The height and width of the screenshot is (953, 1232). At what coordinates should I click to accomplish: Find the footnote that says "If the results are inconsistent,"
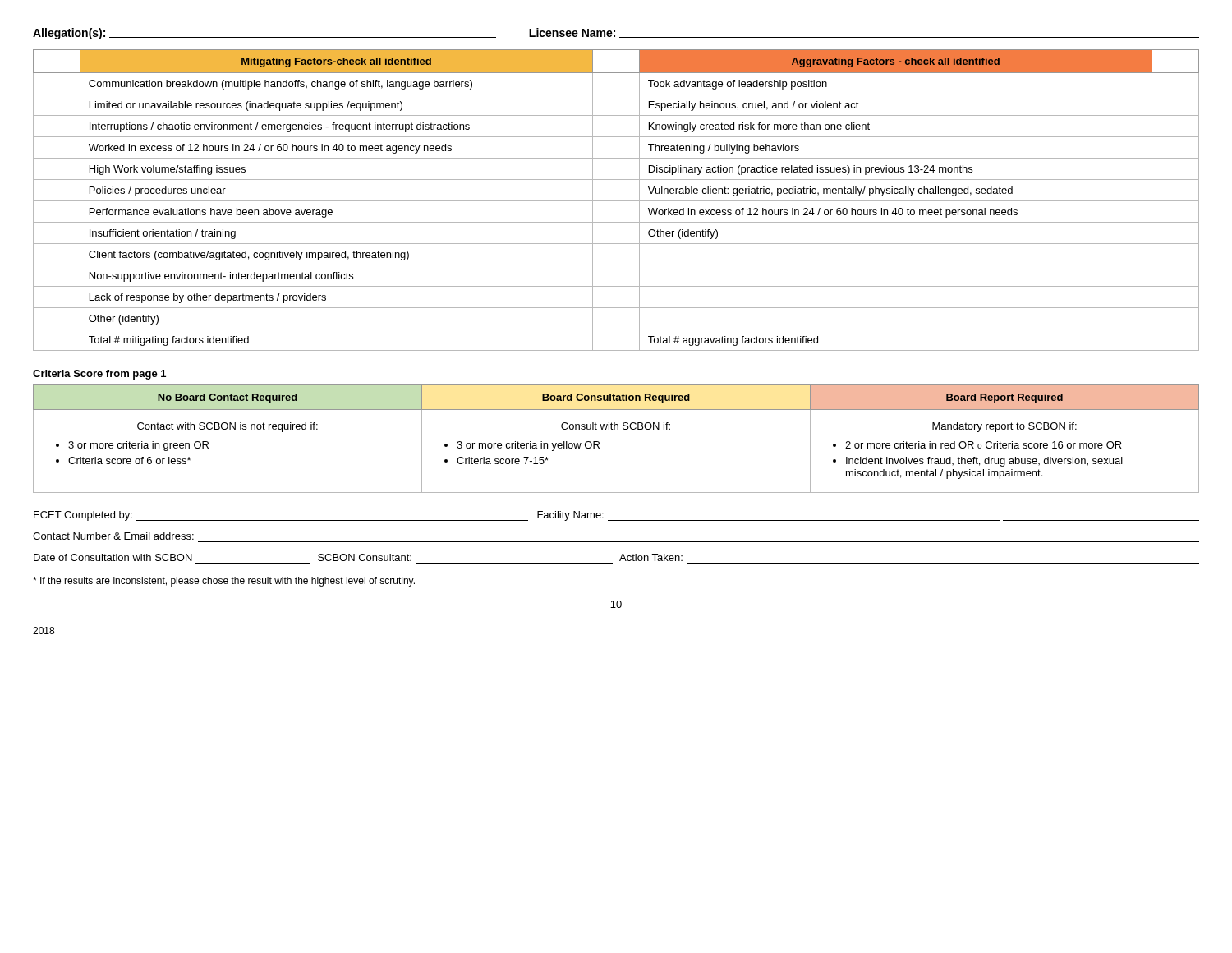(224, 581)
